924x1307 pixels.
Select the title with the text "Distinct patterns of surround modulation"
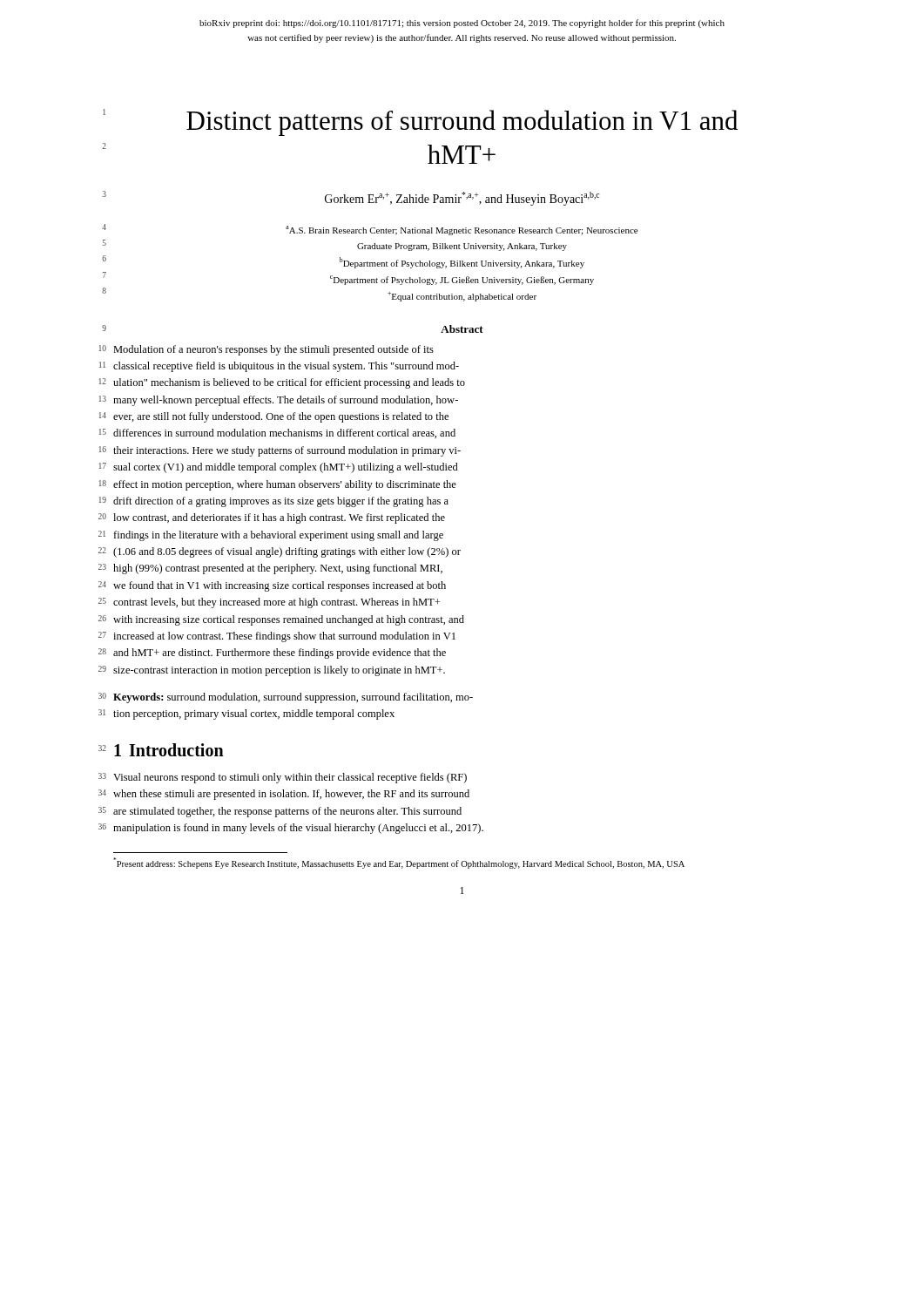click(462, 121)
